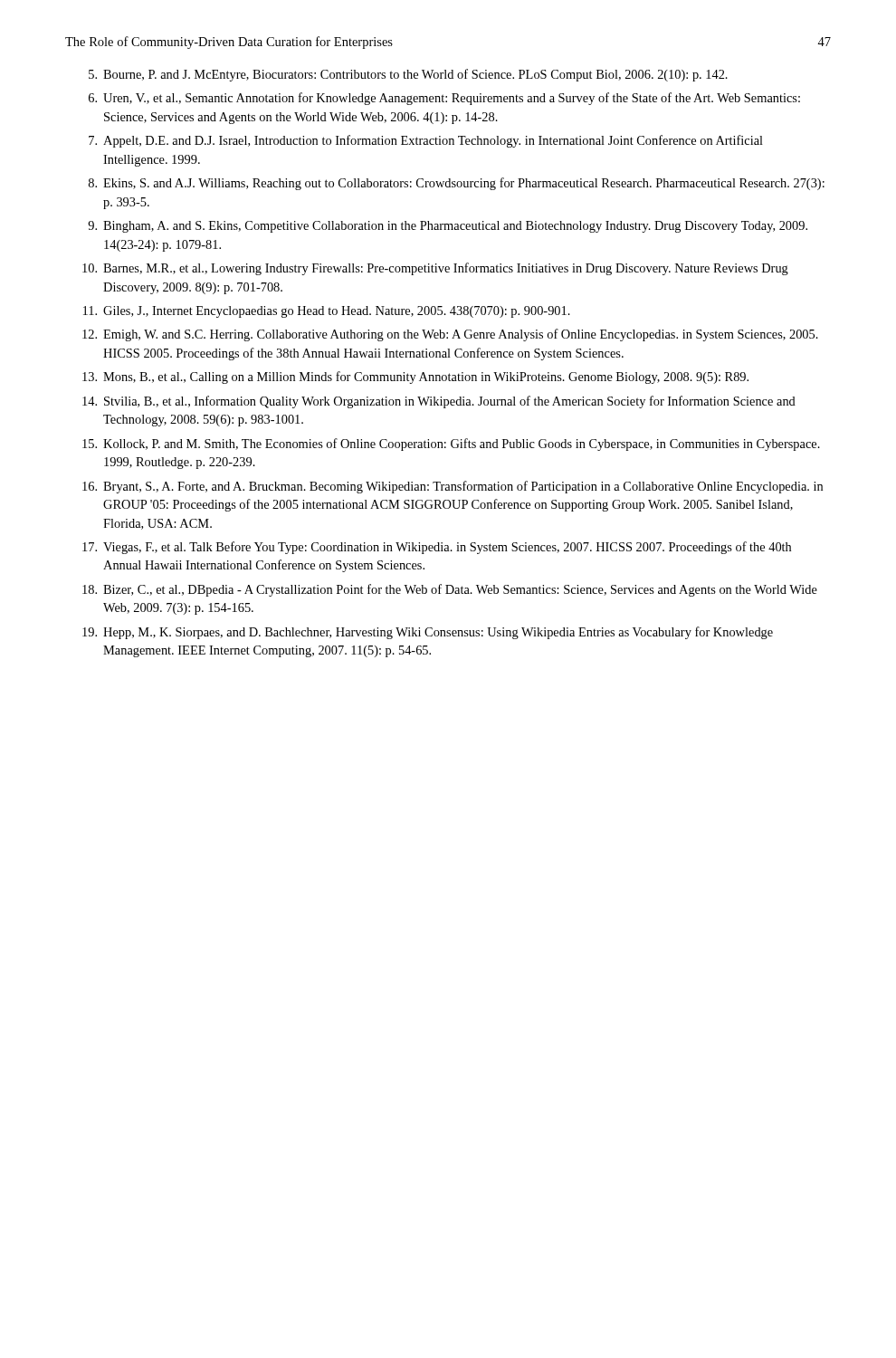The width and height of the screenshot is (896, 1358).
Task: Click the passage that begins "6. Uren, V., et al., Semantic Annotation"
Action: [x=448, y=108]
